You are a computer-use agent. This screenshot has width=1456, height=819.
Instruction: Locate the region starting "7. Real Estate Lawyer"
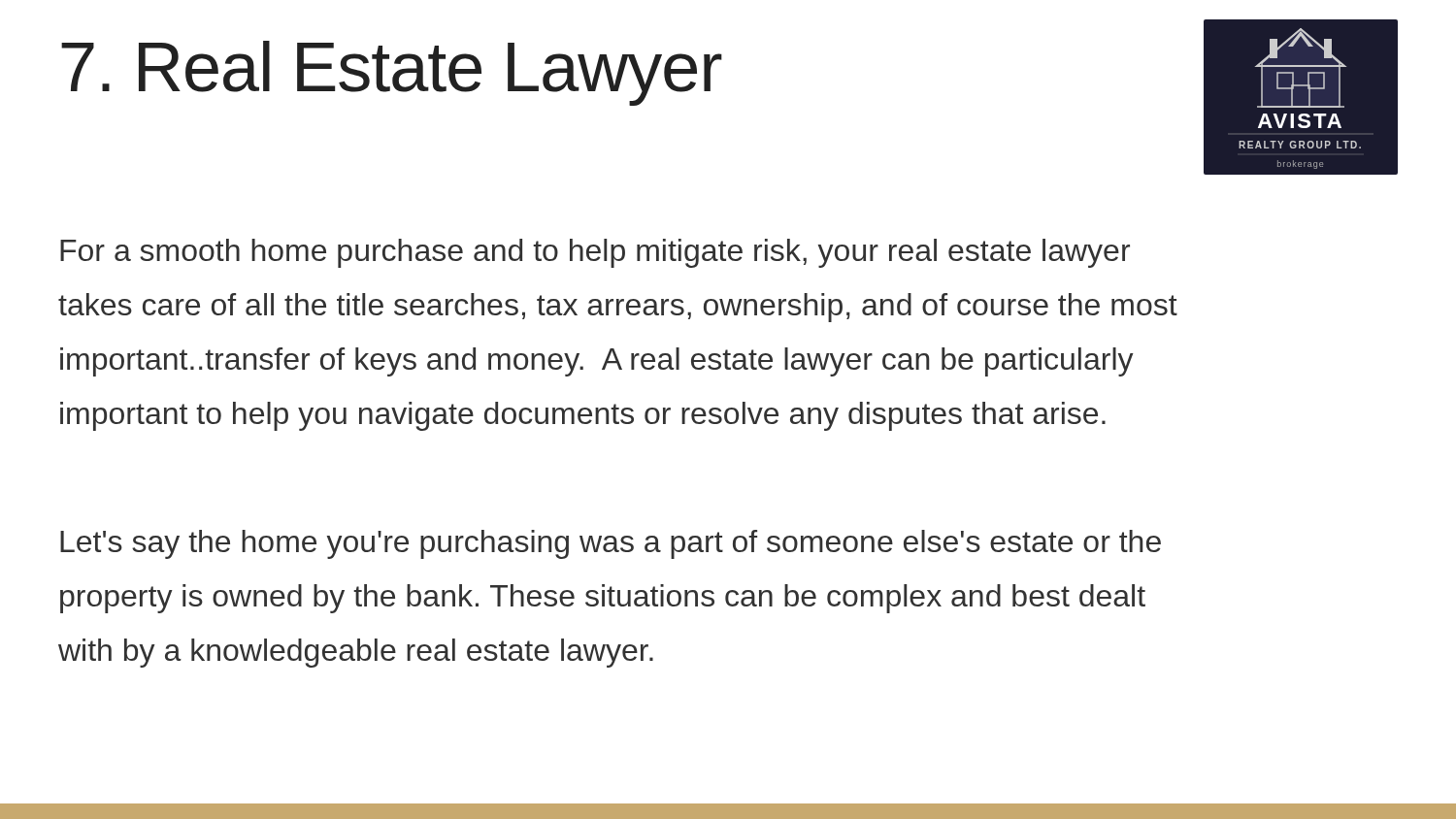(728, 68)
